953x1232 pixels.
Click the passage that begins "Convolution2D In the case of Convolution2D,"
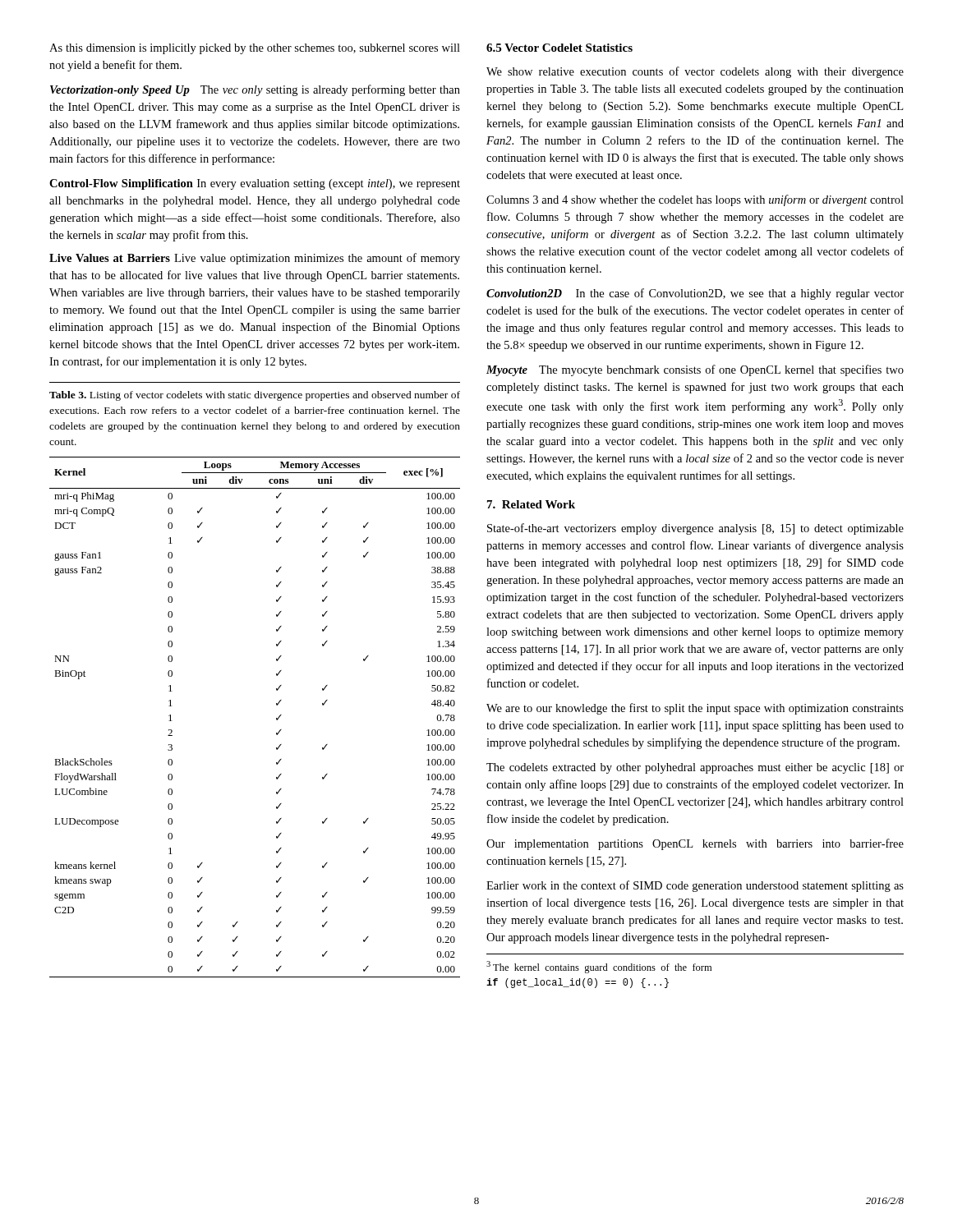695,319
